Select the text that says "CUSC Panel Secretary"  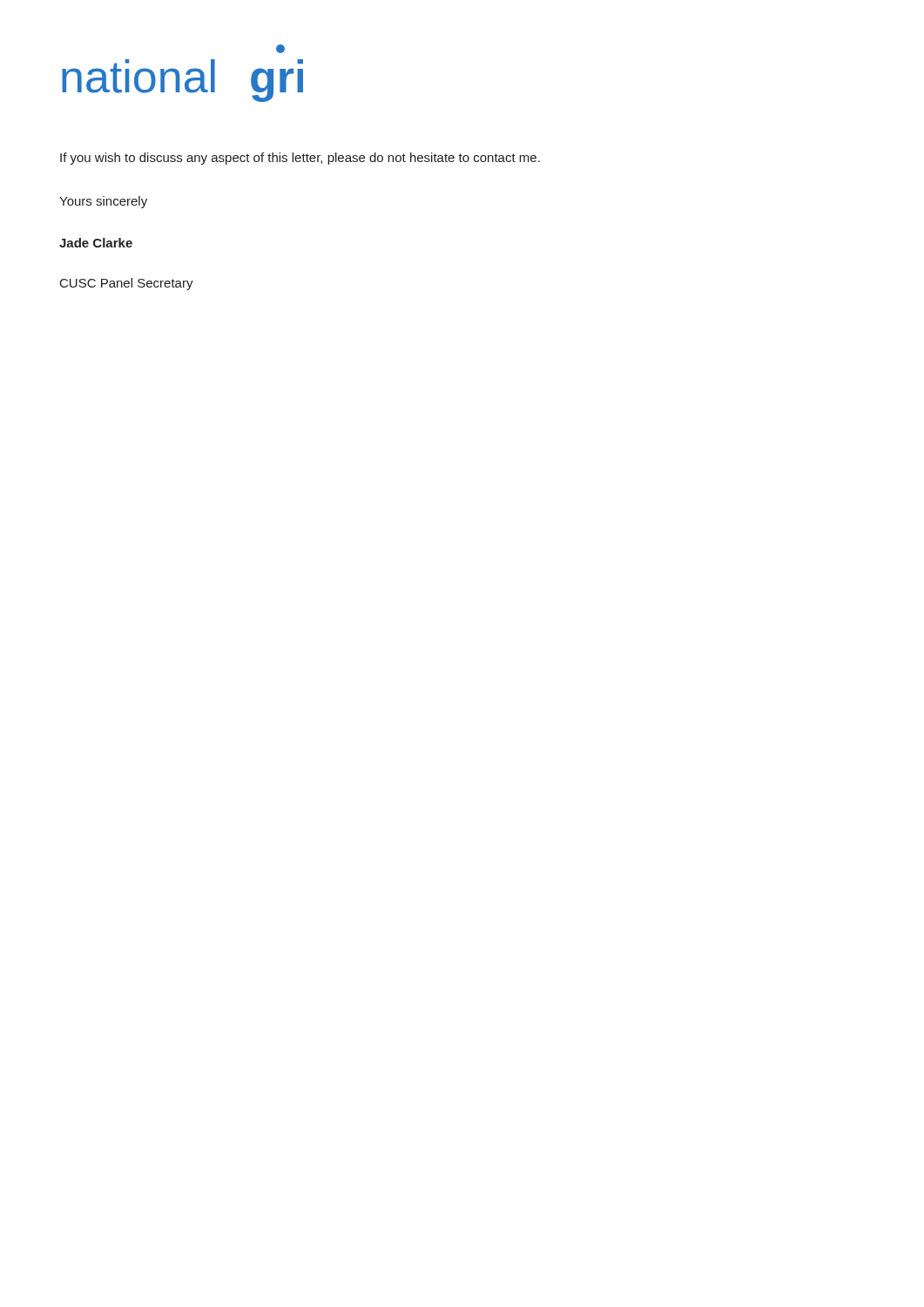tap(126, 283)
